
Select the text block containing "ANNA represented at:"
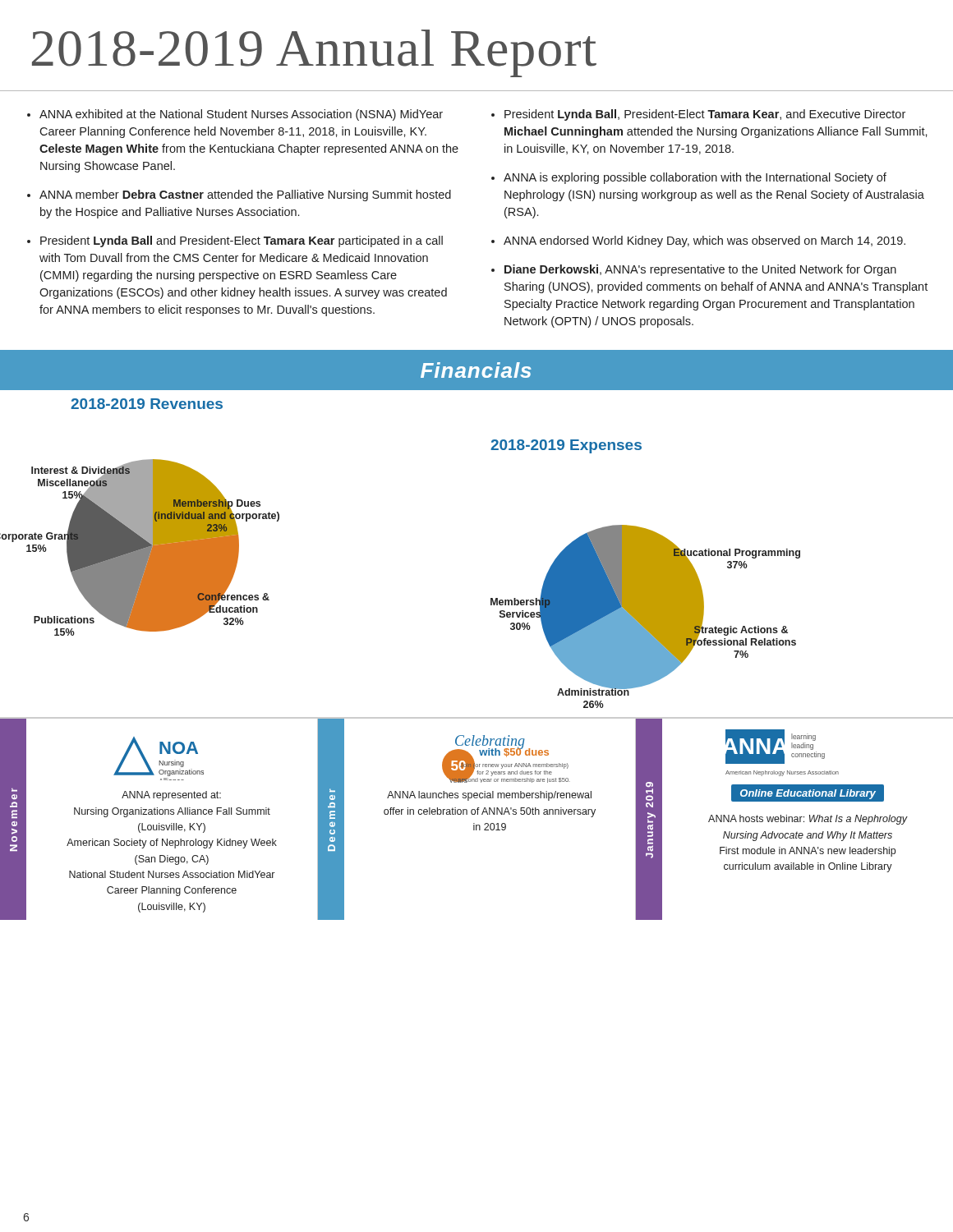(x=172, y=851)
